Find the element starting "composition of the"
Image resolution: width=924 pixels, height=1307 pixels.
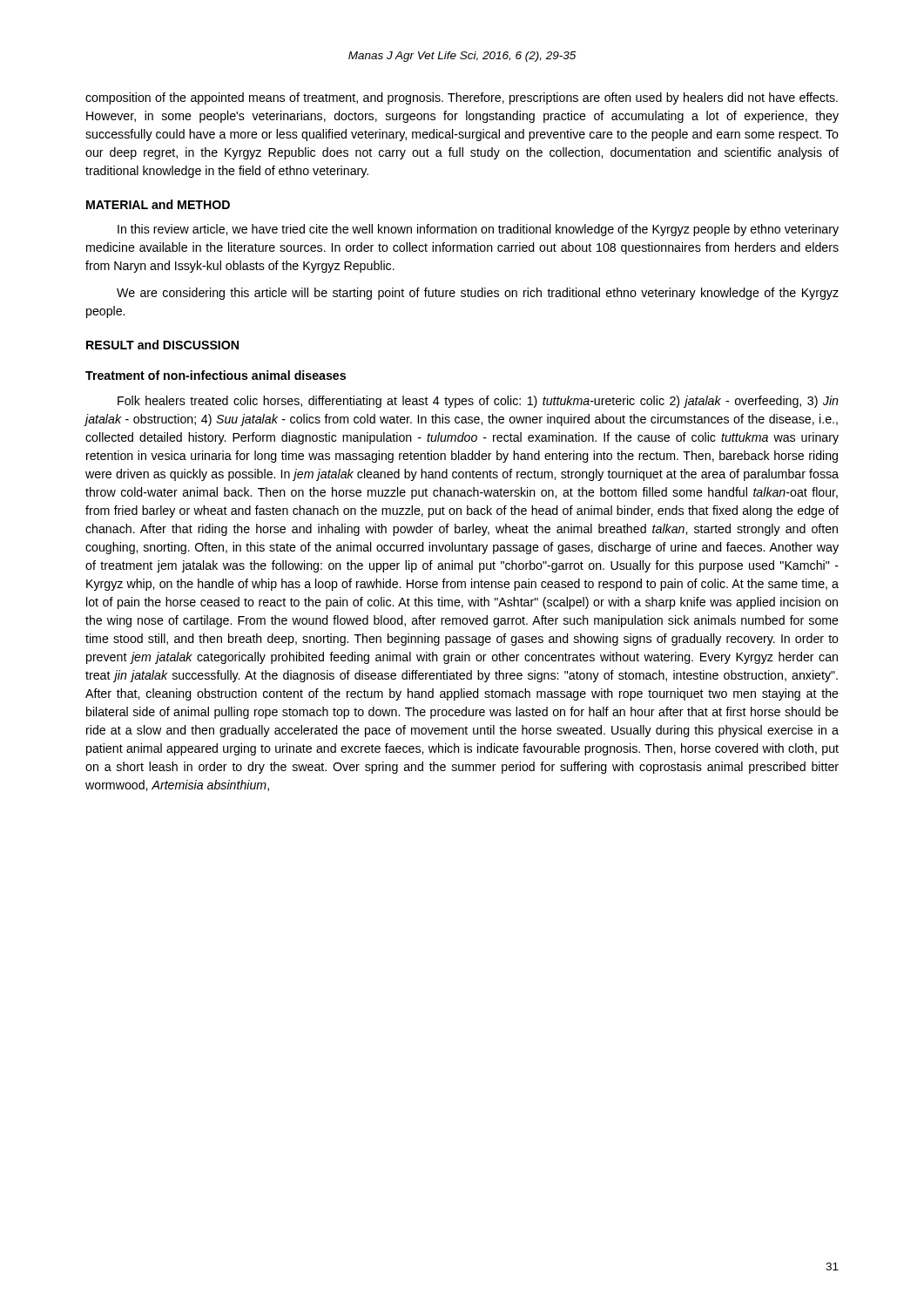(x=462, y=134)
